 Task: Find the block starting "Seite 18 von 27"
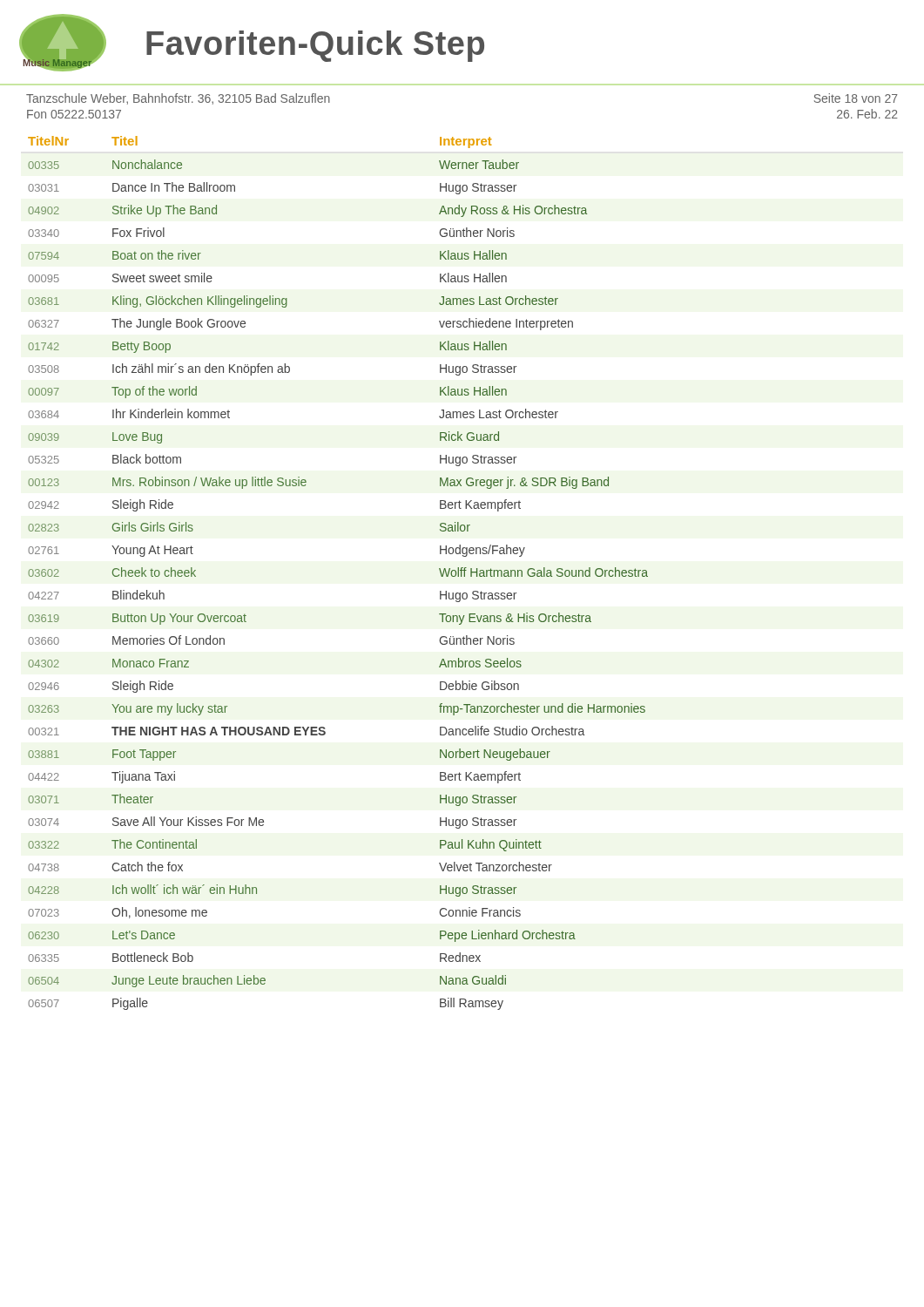855,98
